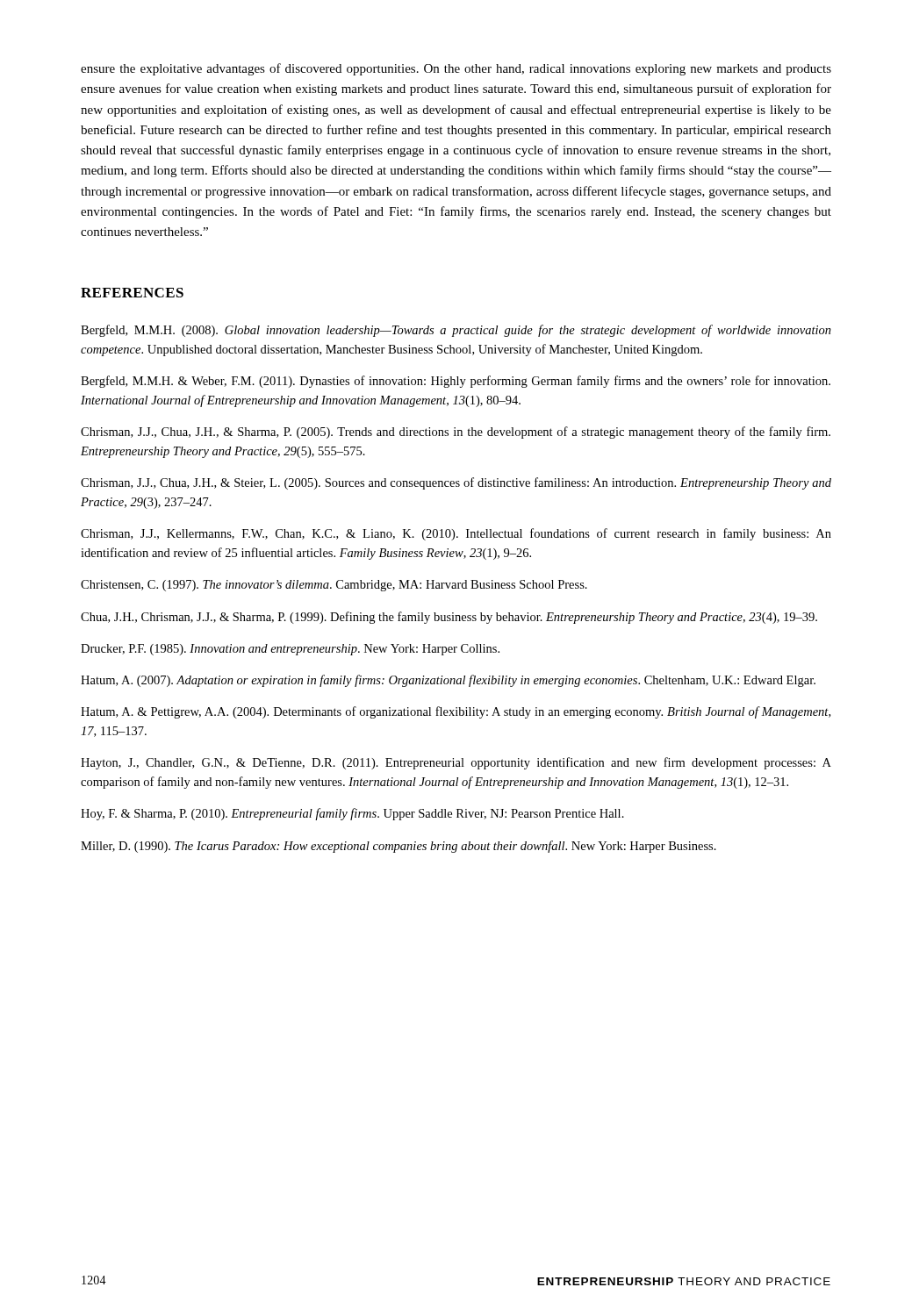The height and width of the screenshot is (1316, 912).
Task: Locate the region starting "Chrisman, J.J., Kellermanns, F.W.,"
Action: point(456,544)
